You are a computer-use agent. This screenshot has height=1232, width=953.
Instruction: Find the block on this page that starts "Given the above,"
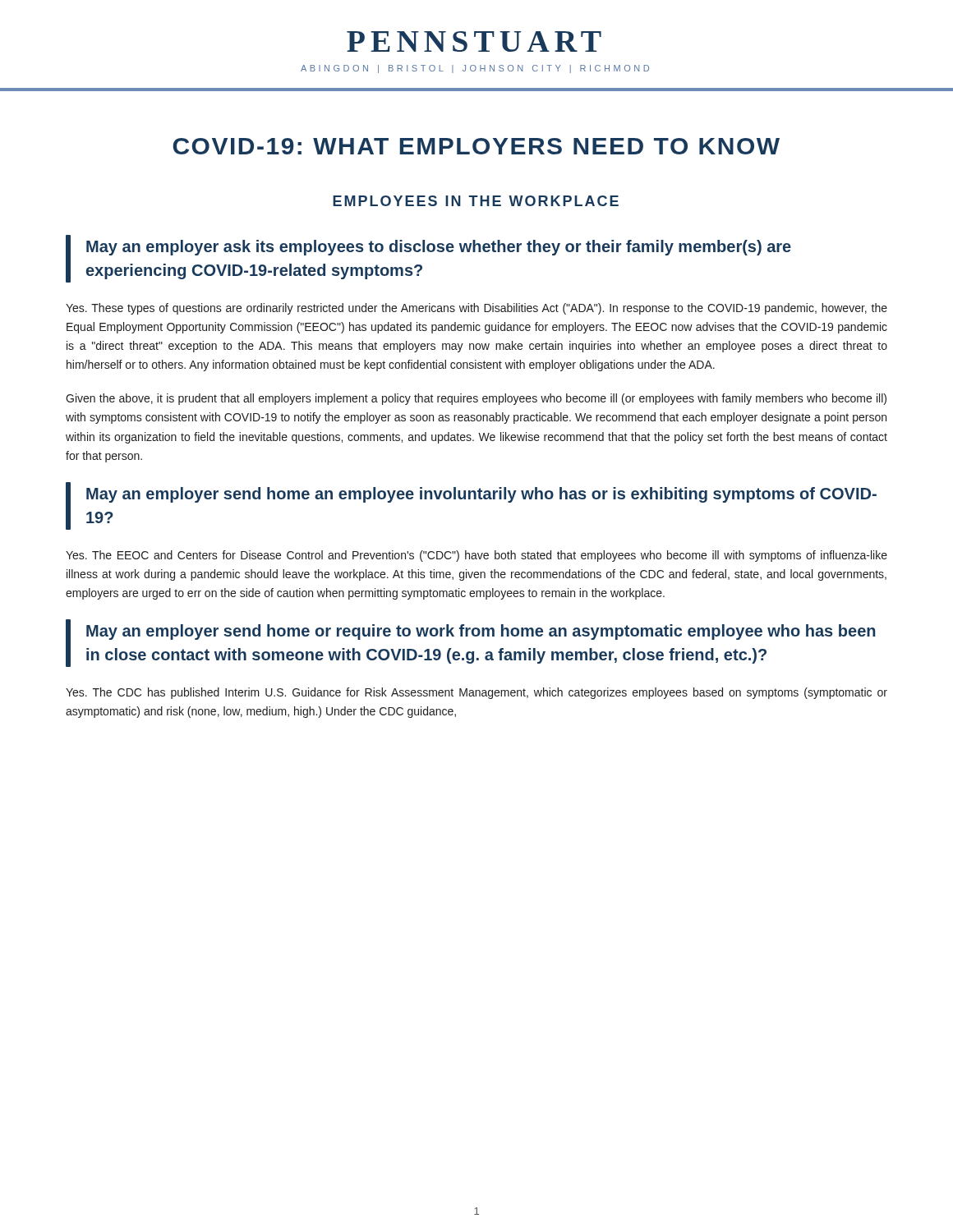(476, 427)
